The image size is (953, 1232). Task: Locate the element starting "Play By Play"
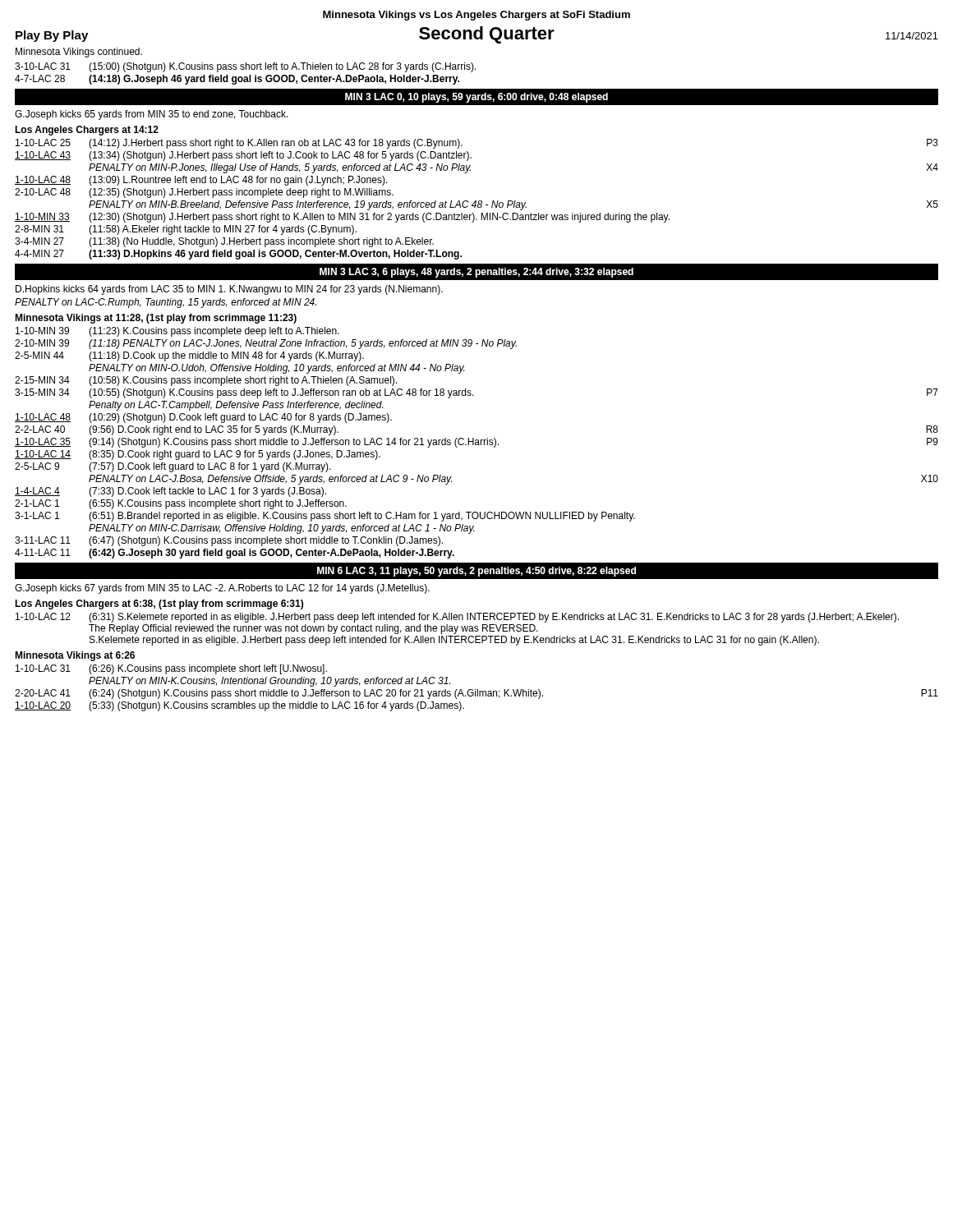(x=51, y=35)
